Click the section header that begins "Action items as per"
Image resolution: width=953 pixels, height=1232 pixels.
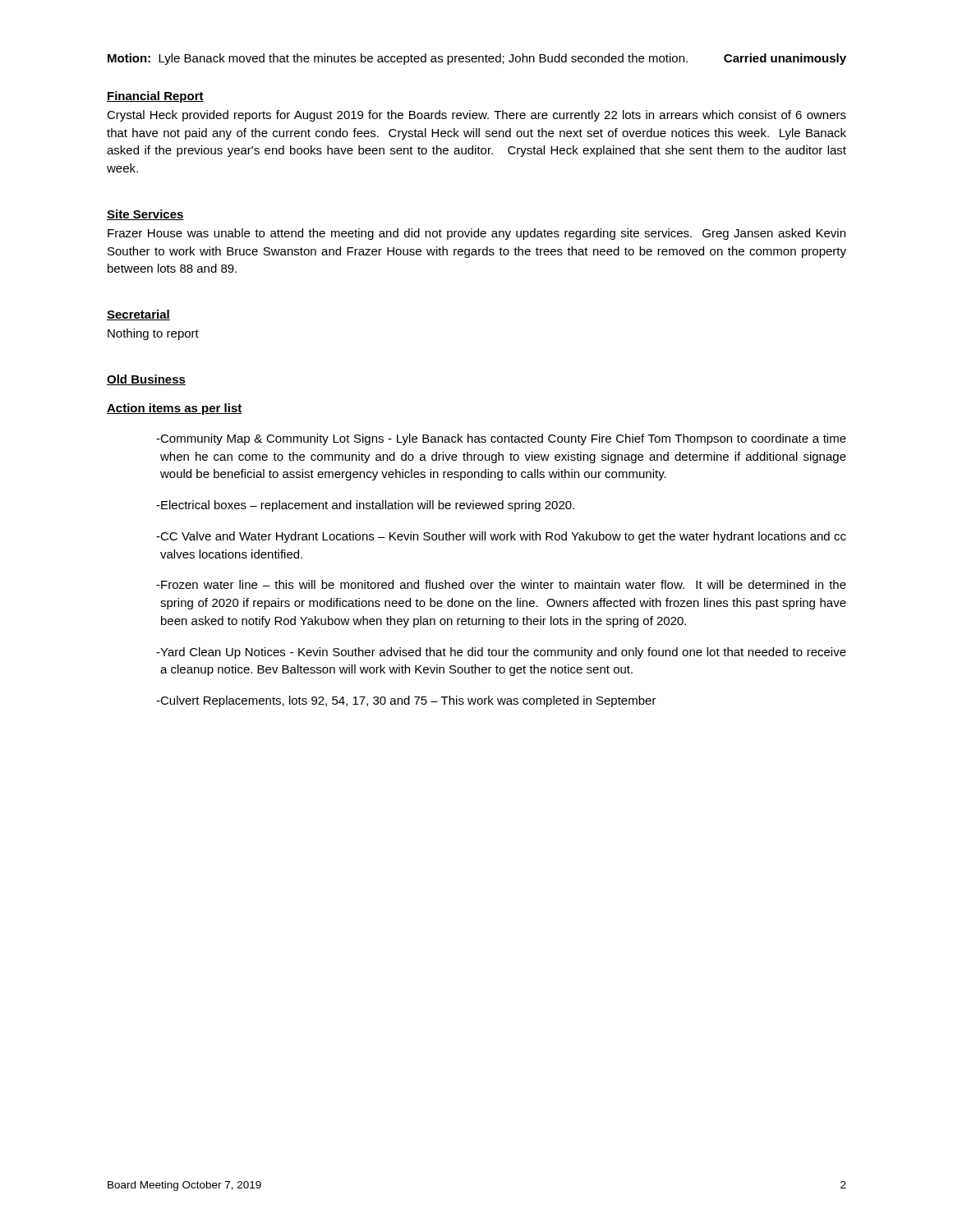click(x=174, y=408)
